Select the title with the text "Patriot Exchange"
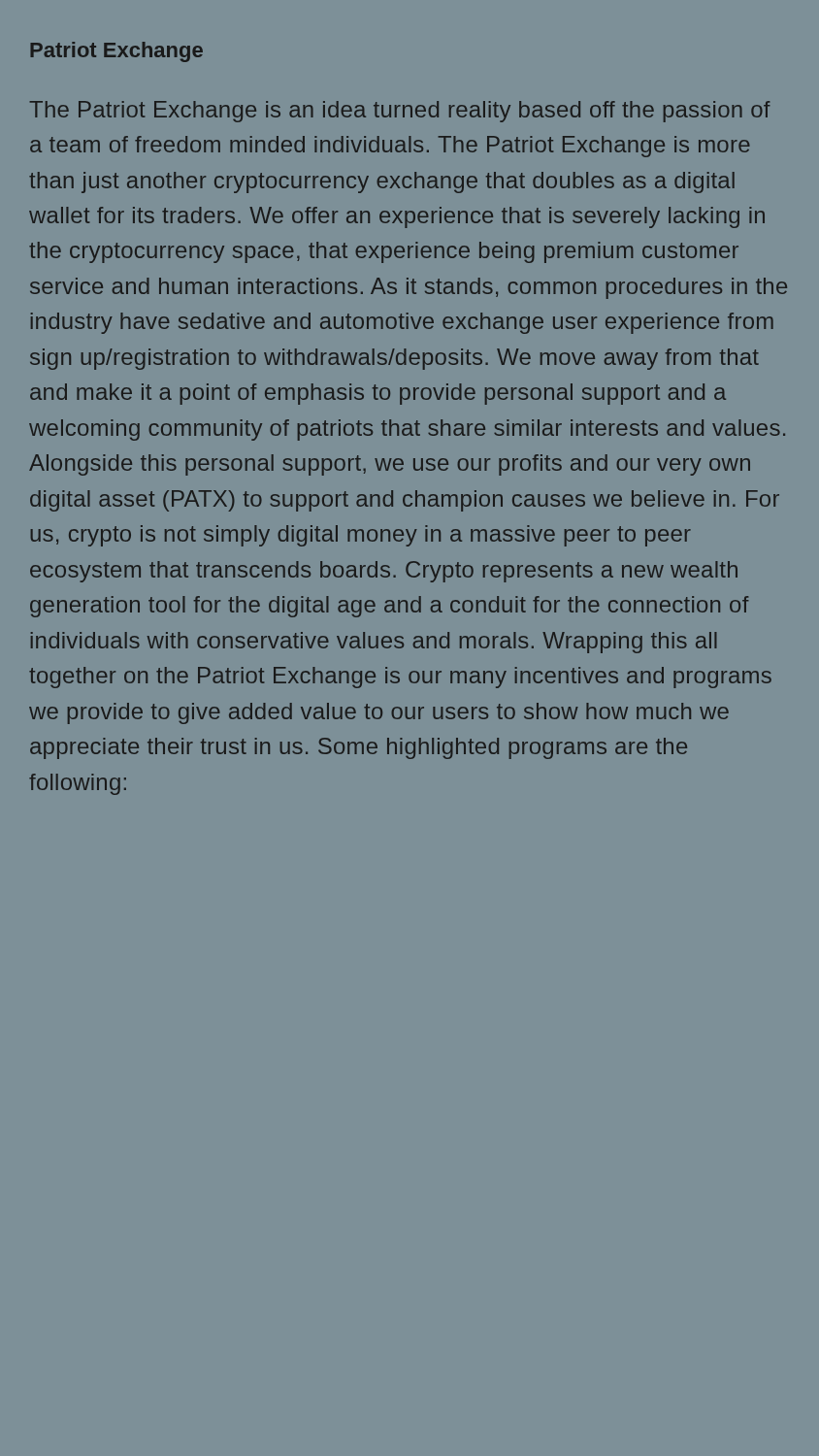This screenshot has height=1456, width=819. pyautogui.click(x=116, y=50)
